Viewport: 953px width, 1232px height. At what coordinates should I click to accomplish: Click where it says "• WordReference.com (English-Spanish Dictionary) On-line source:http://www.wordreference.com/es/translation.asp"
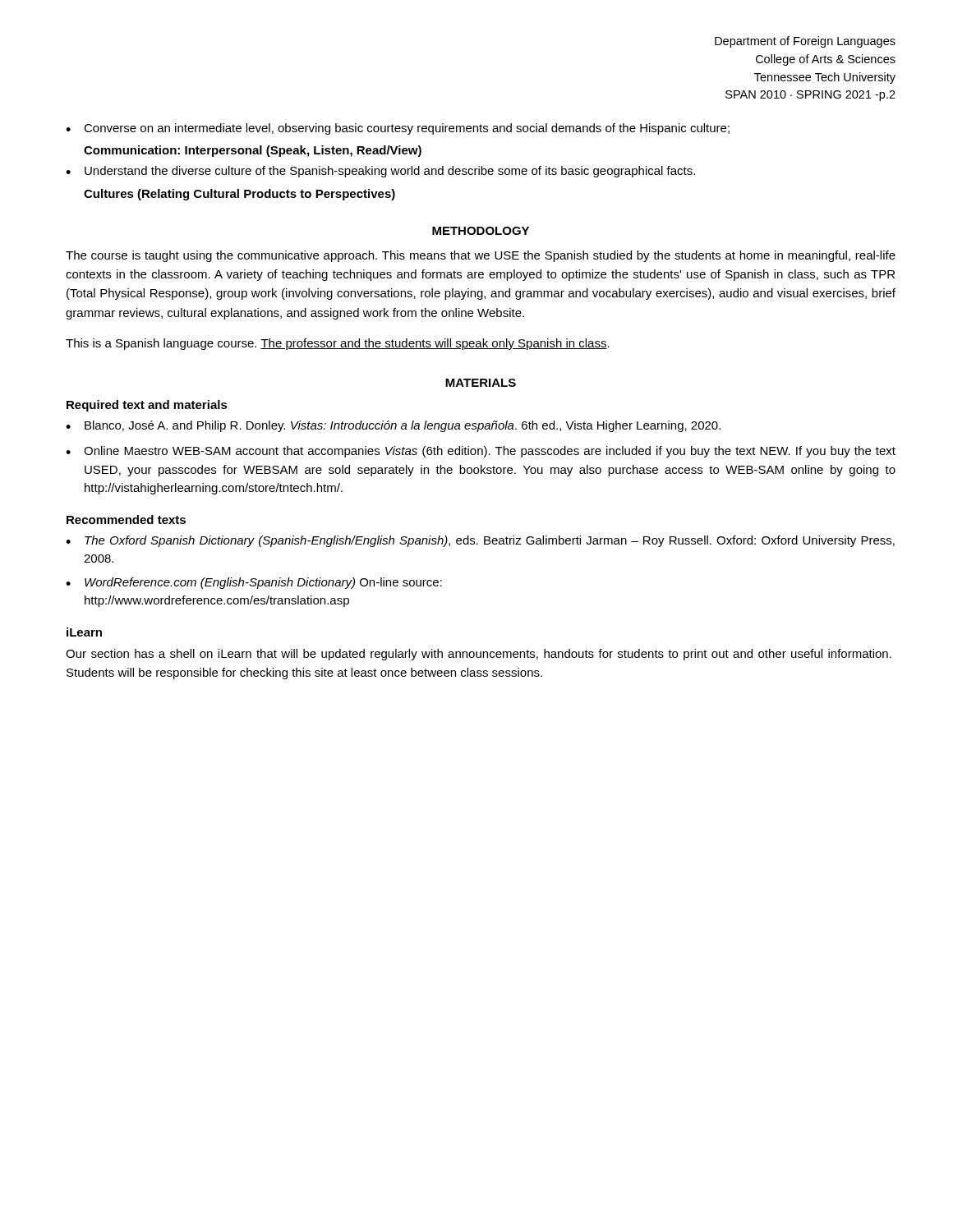(254, 583)
